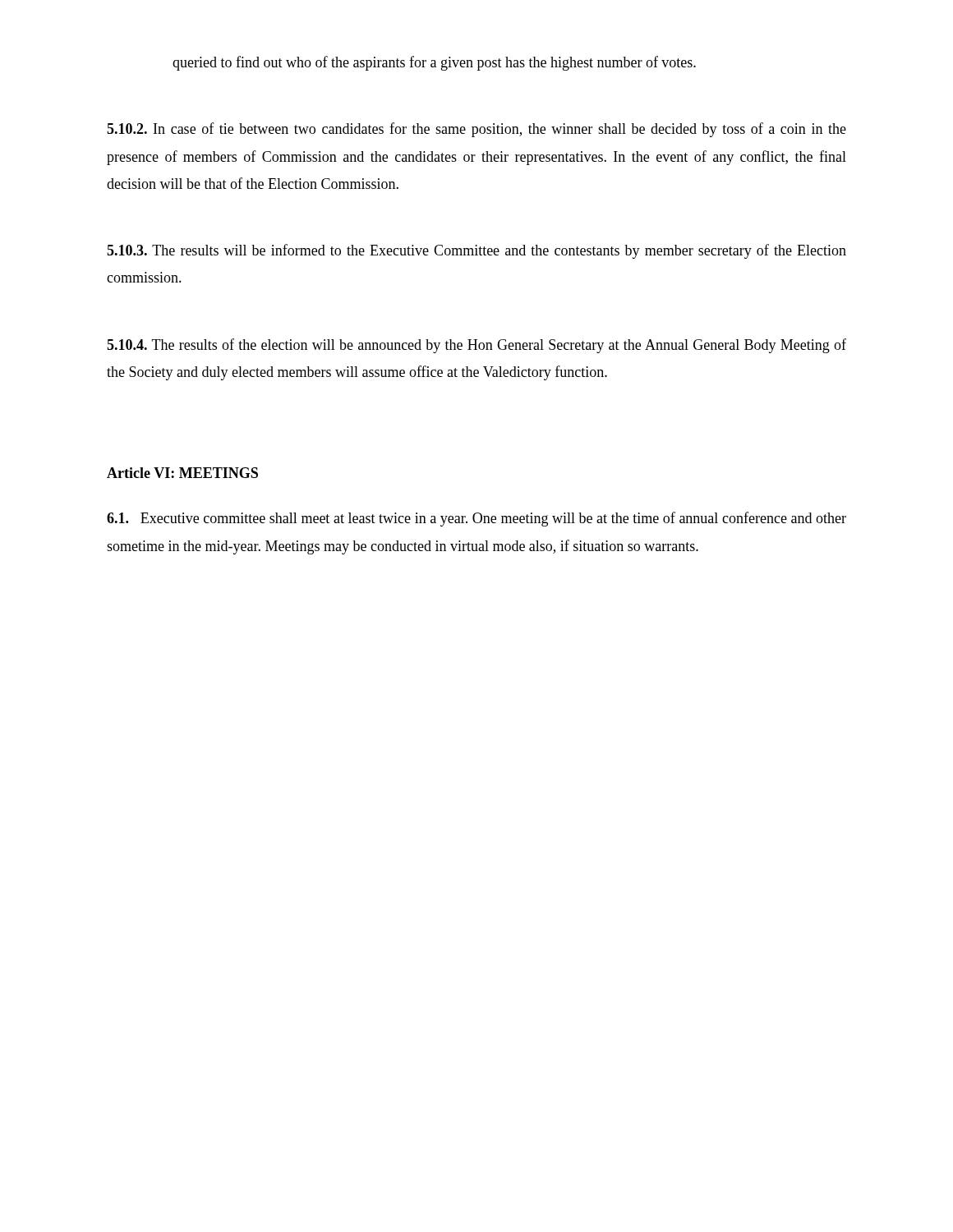Point to the block beginning "1. Executive committee shall meet"

coord(476,532)
